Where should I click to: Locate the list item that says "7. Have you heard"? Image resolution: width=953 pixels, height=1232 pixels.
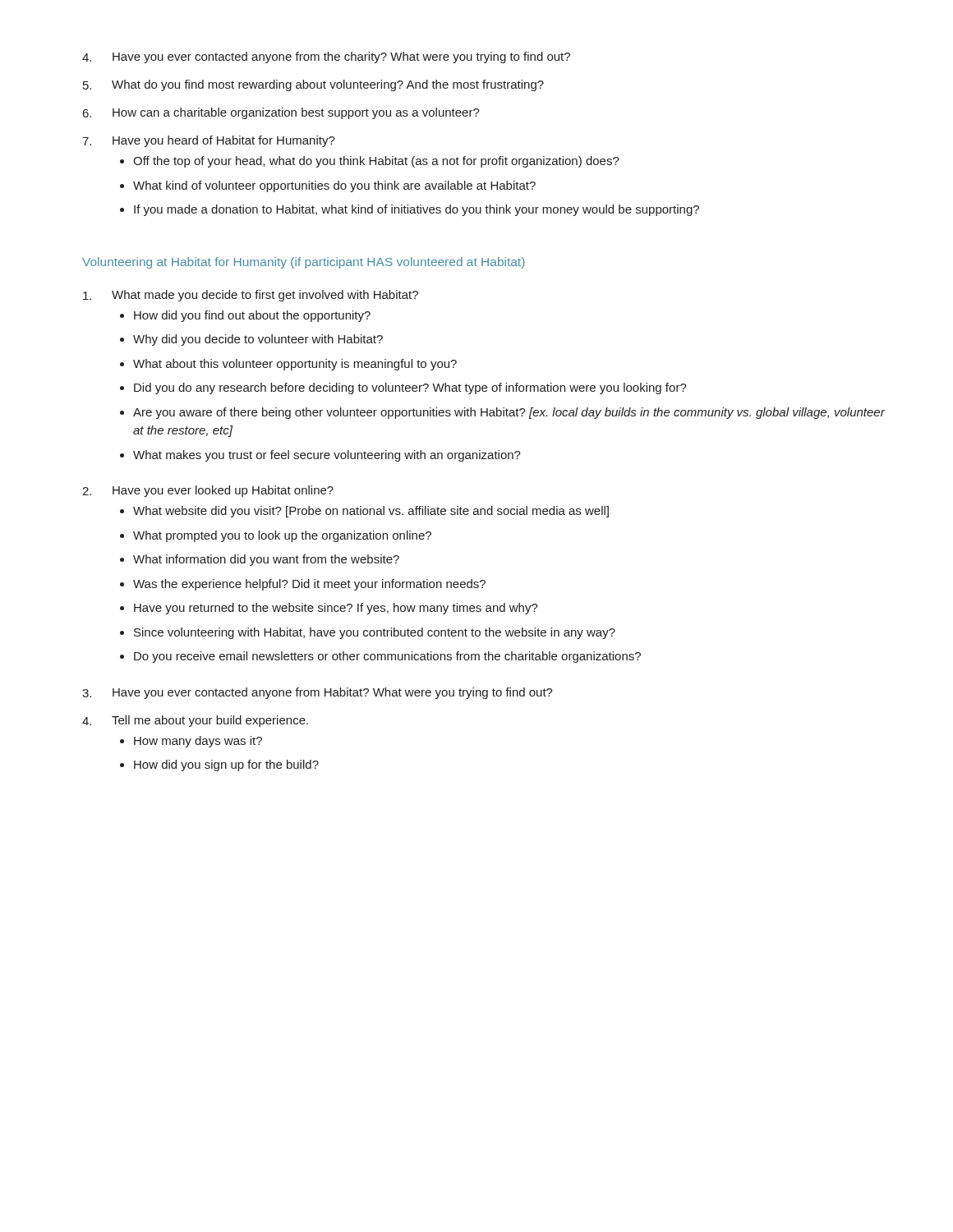tap(485, 179)
